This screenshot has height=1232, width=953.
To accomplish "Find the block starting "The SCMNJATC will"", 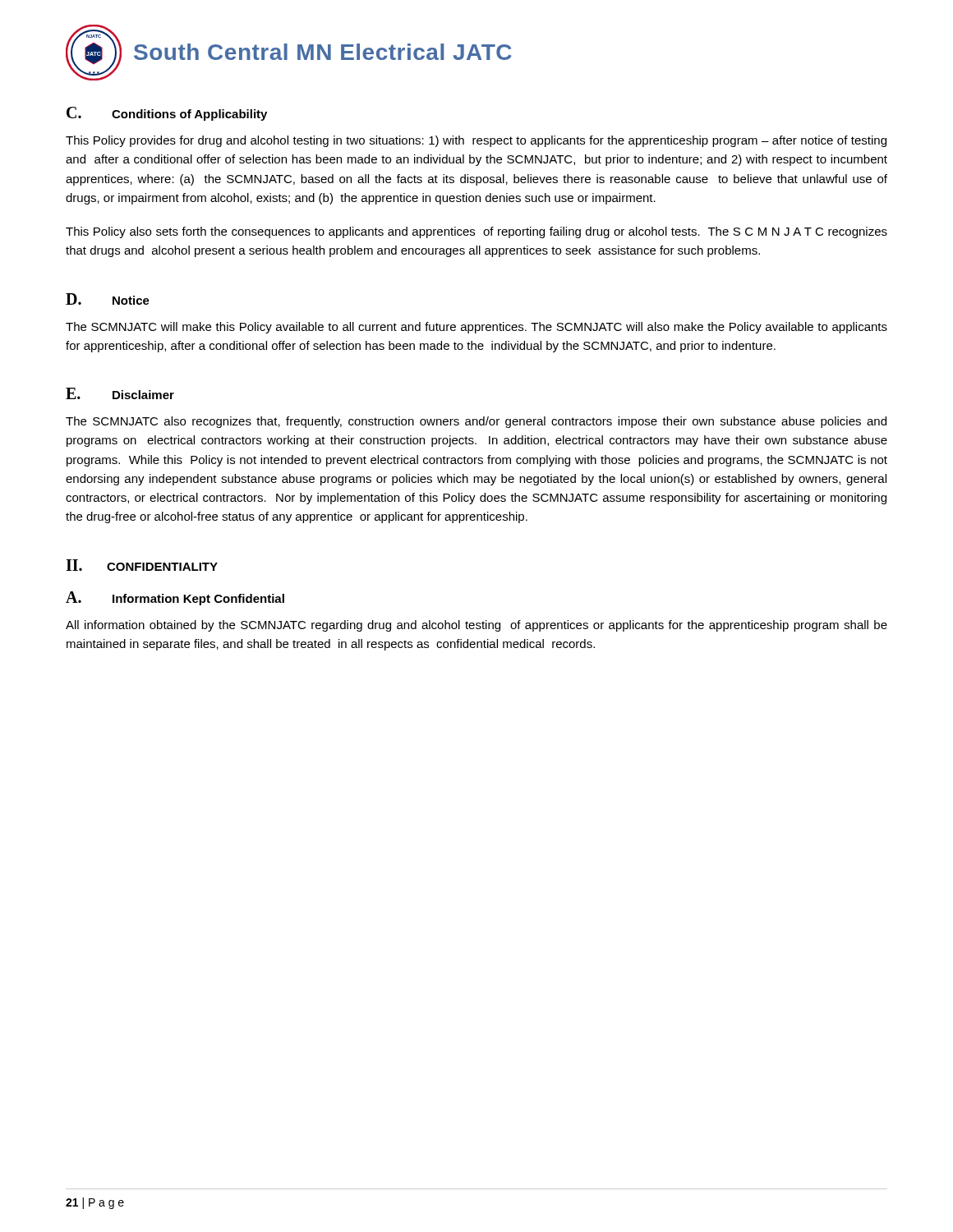I will coord(476,336).
